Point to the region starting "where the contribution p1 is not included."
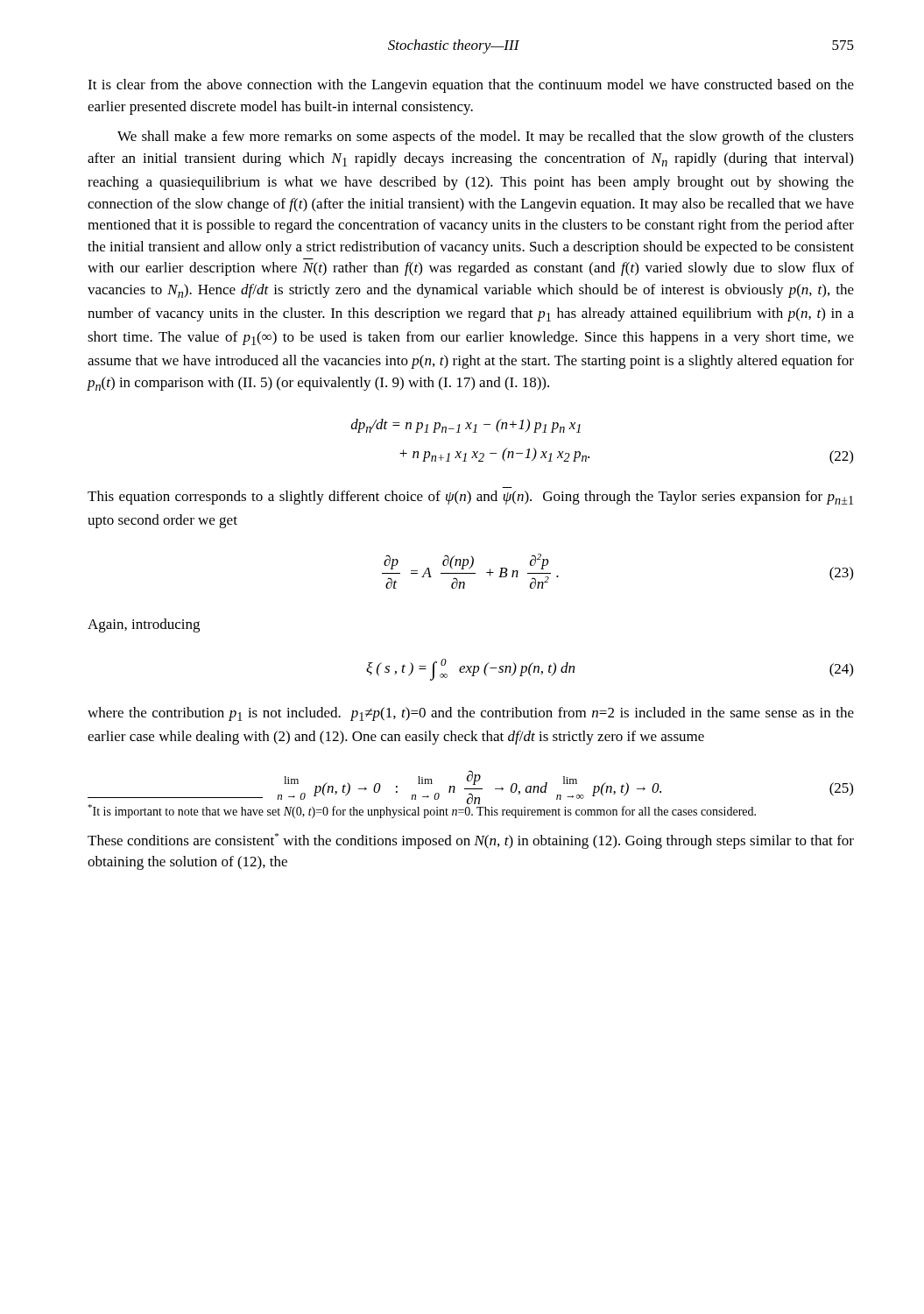Viewport: 924px width, 1314px height. pyautogui.click(x=471, y=725)
